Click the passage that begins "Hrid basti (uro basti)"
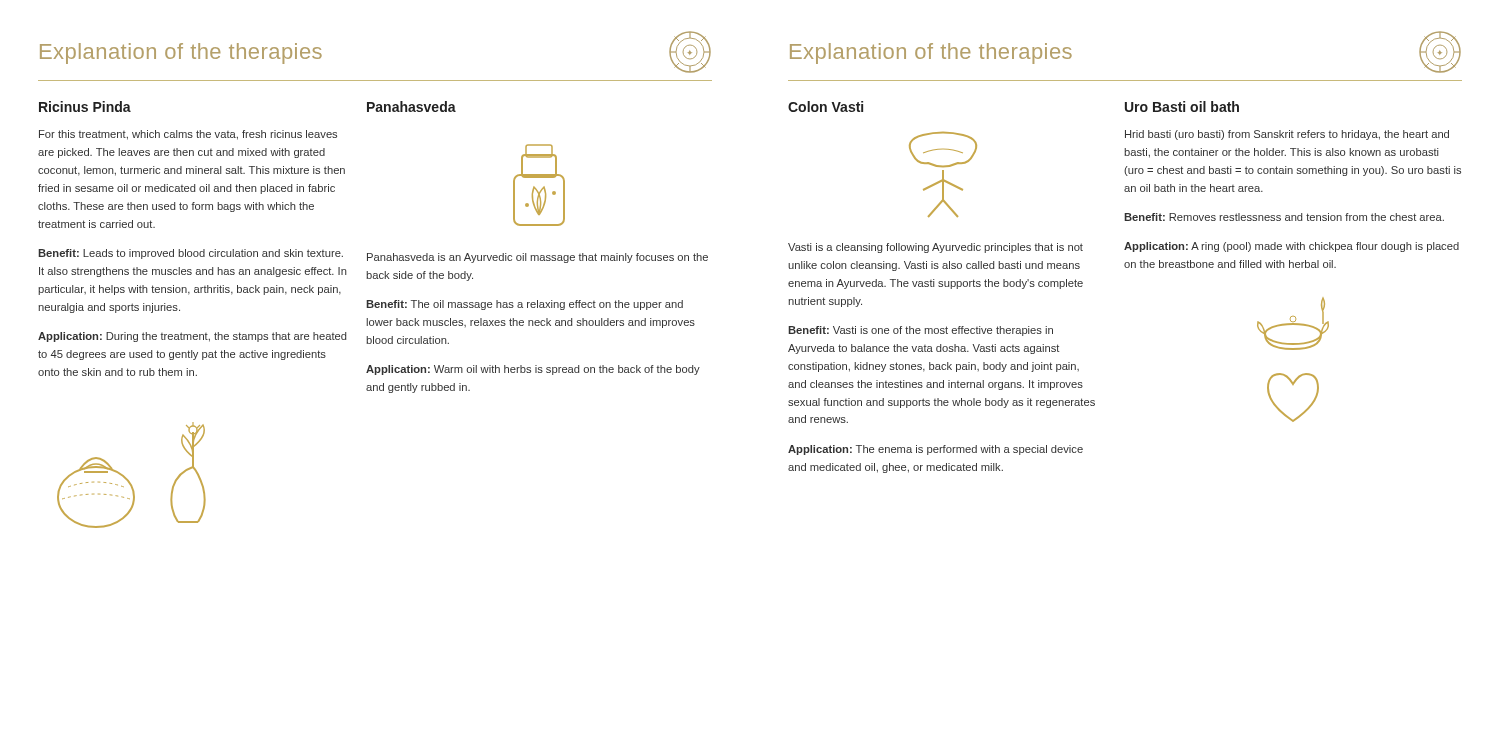 (x=1293, y=162)
